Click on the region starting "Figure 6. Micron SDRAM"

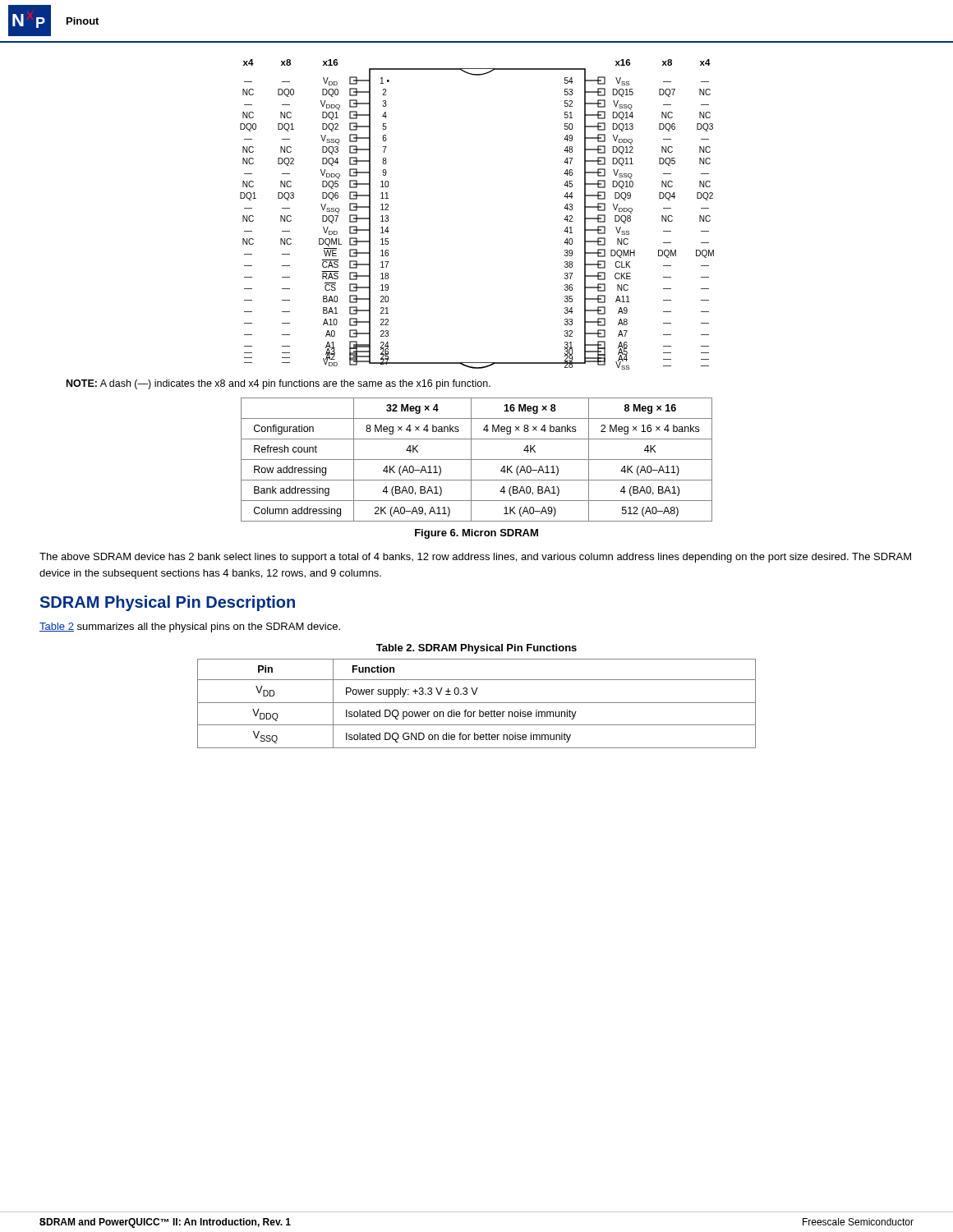pos(476,533)
